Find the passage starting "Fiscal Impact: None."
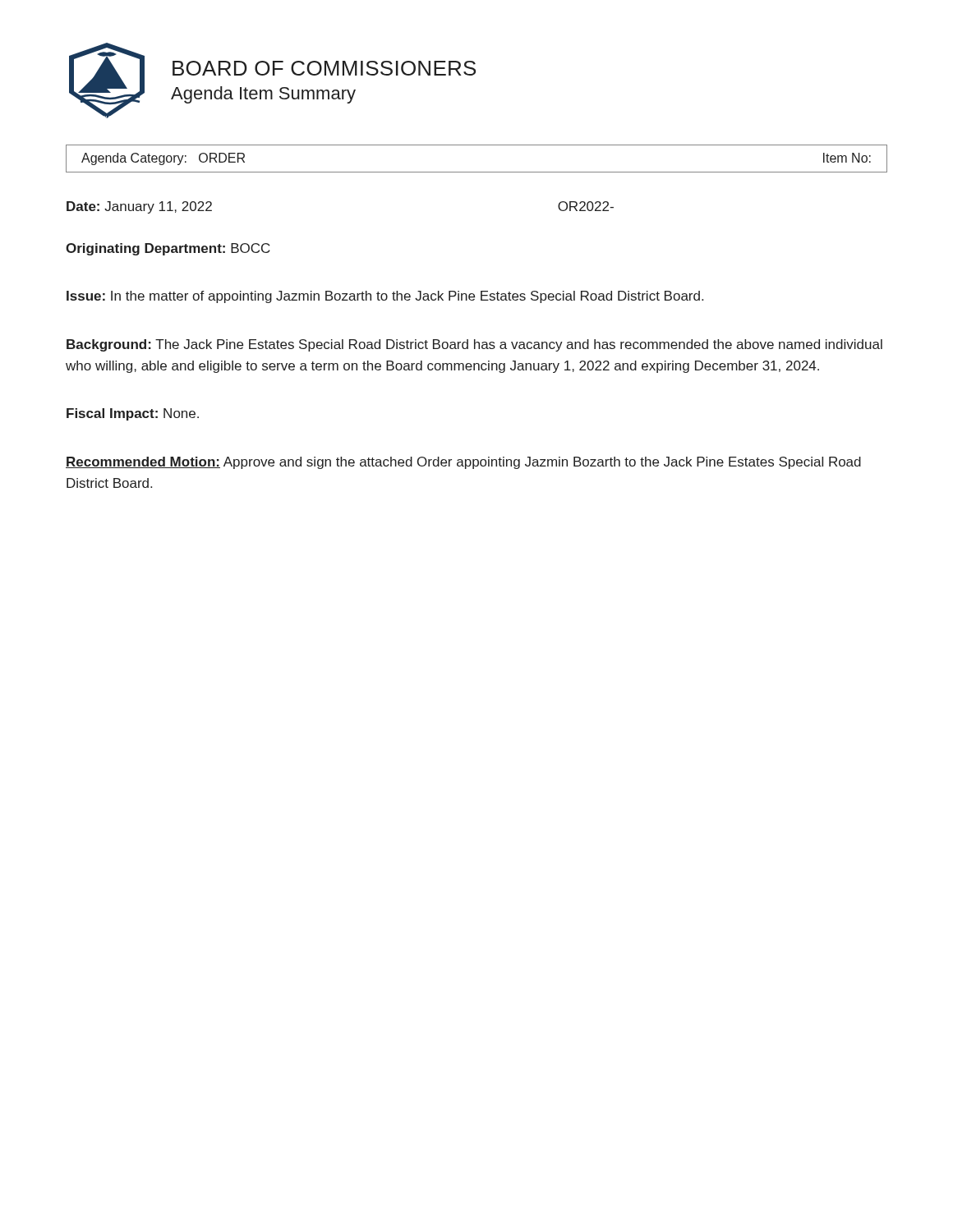The image size is (953, 1232). (133, 414)
